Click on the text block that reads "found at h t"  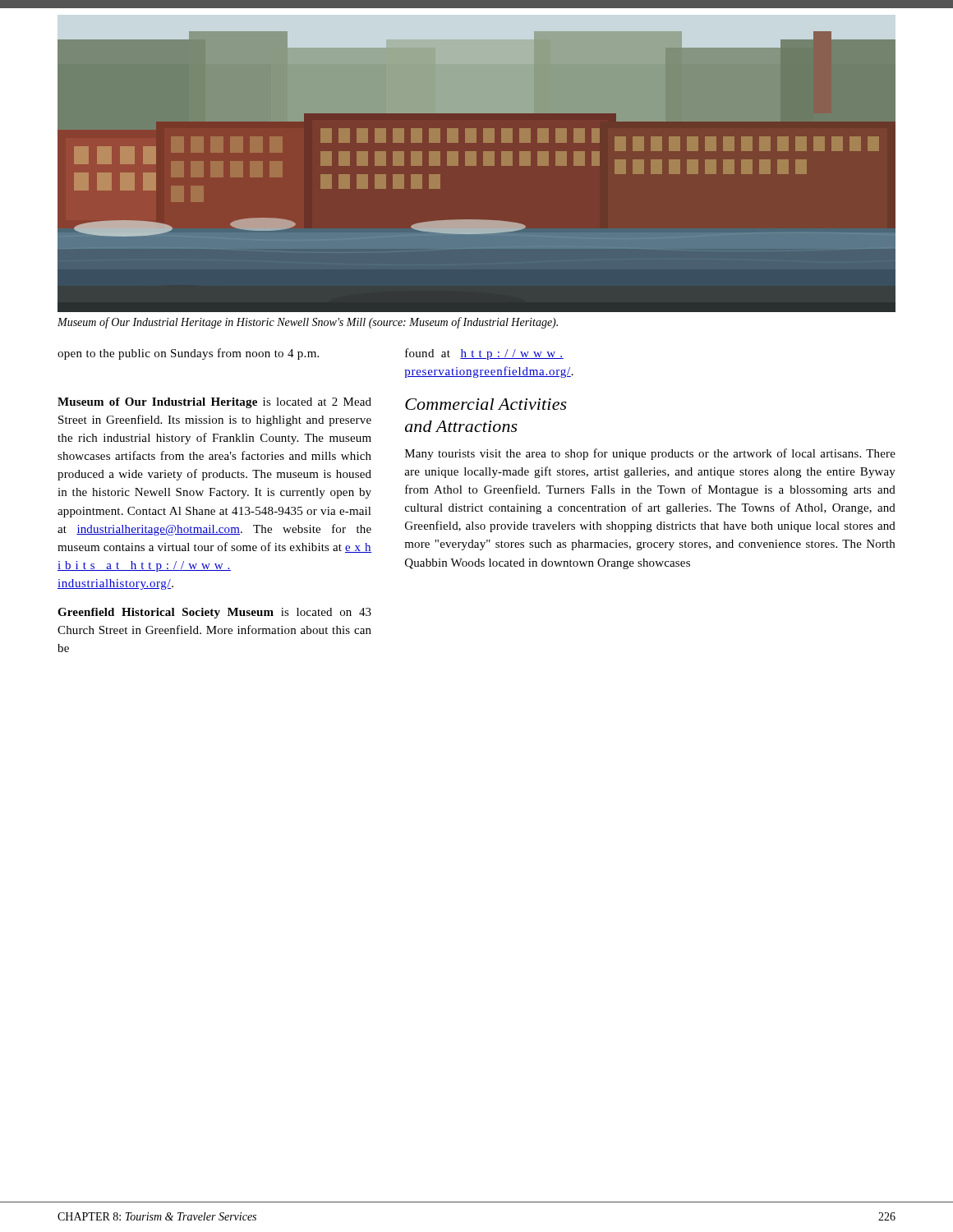[489, 362]
